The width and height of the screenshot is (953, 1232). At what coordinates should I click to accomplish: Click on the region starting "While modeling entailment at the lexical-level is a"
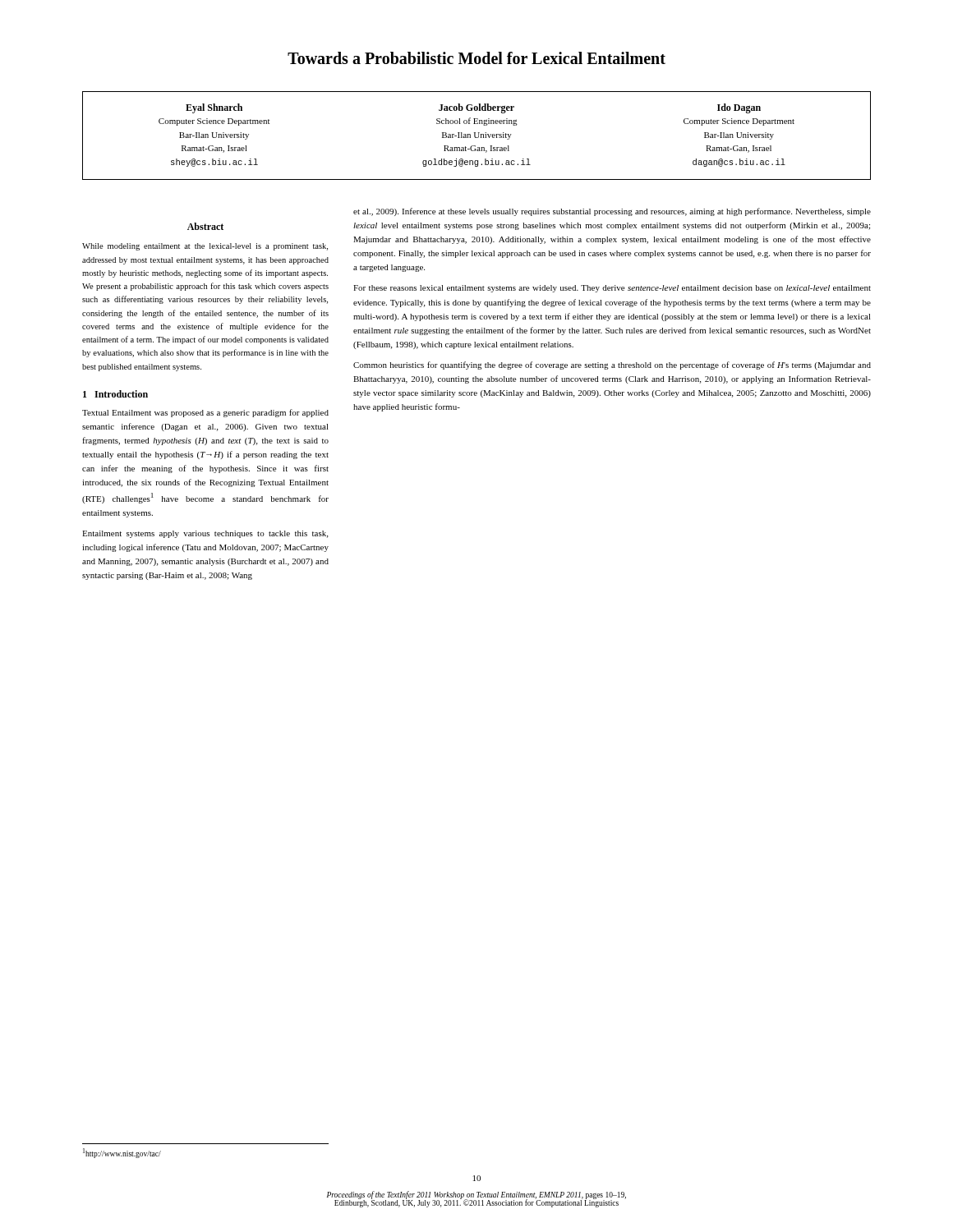click(205, 306)
